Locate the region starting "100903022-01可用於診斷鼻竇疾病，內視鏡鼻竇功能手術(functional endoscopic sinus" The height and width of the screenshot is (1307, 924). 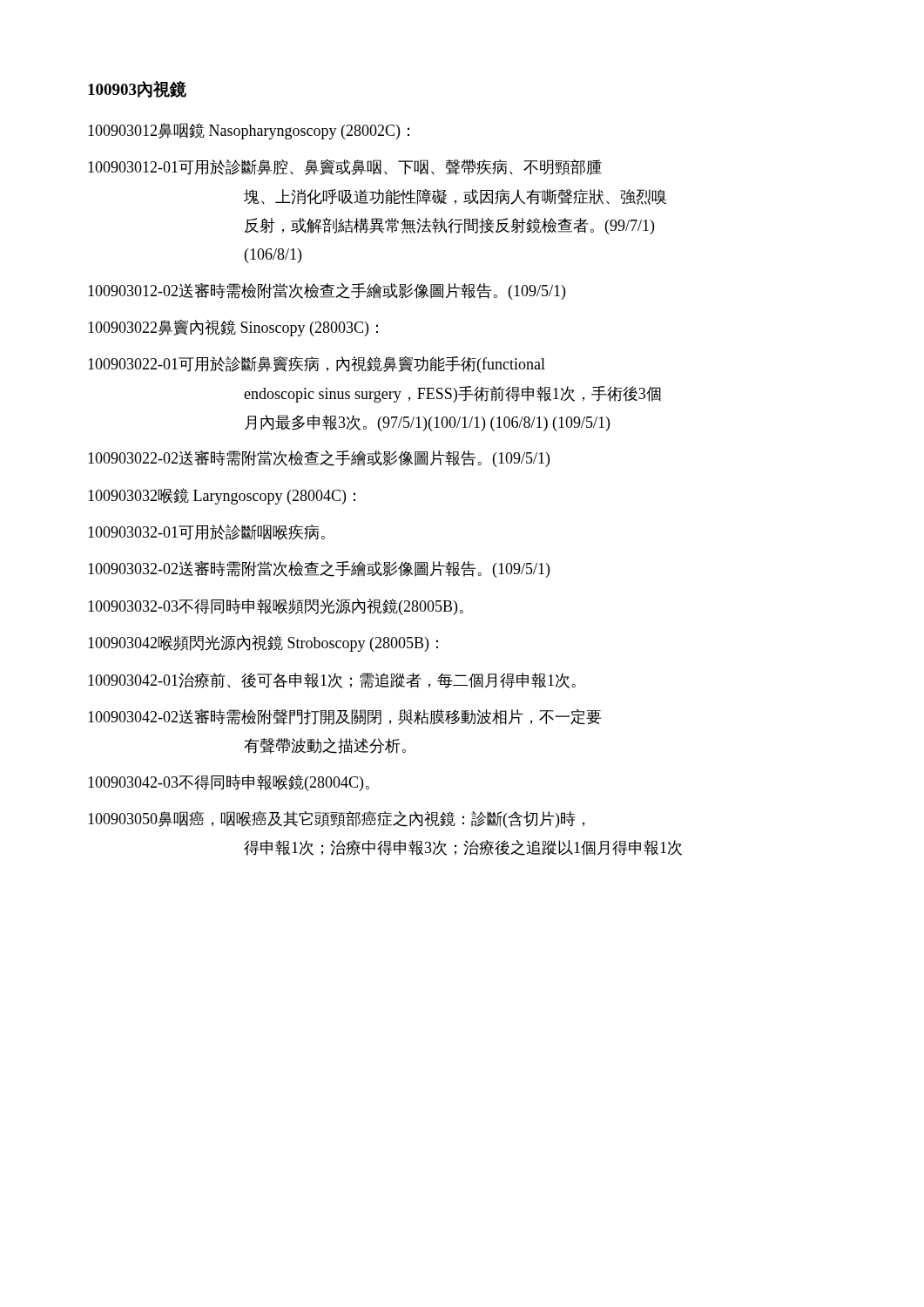462,397
